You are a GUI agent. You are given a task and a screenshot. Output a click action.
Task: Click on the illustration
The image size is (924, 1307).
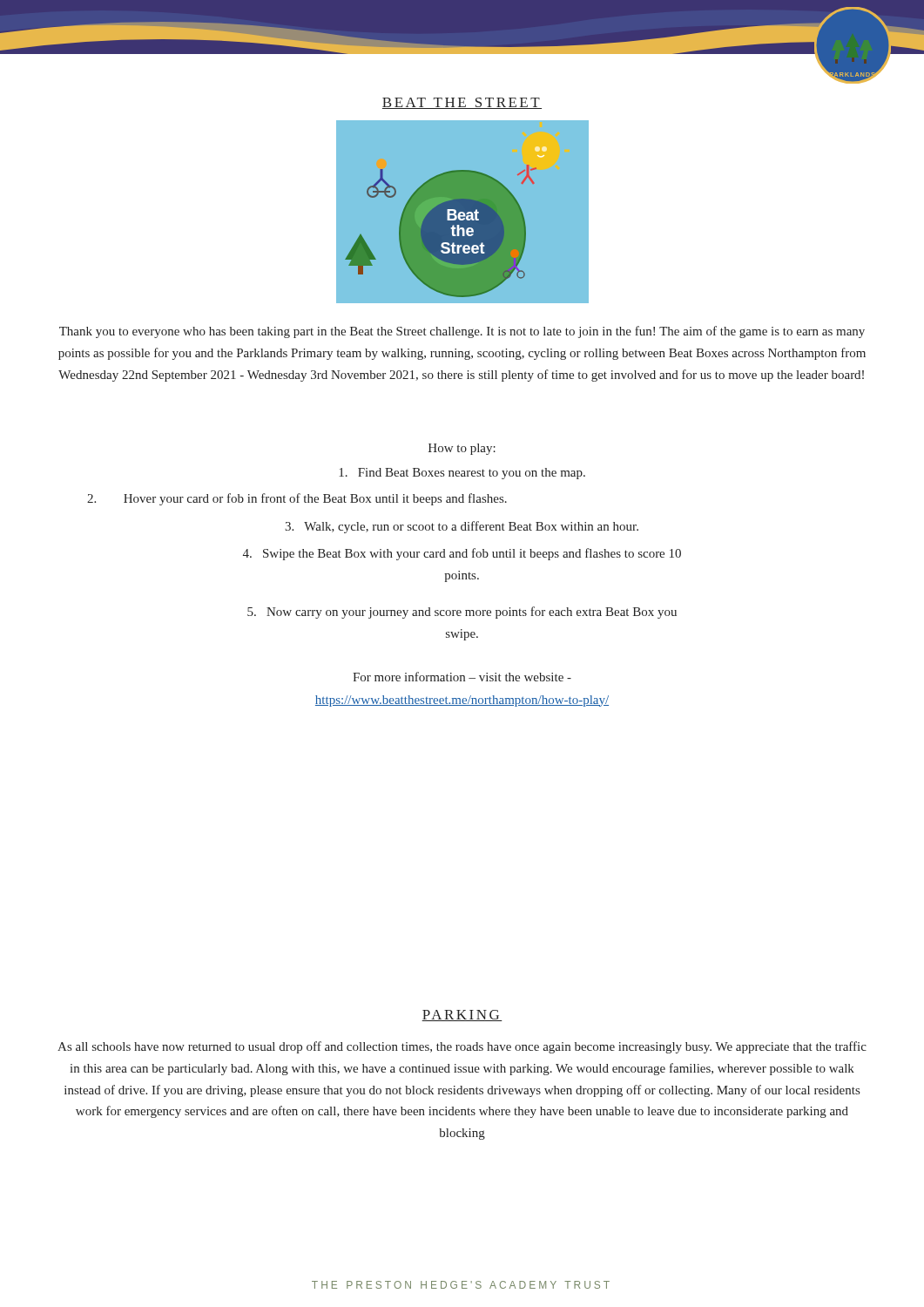pos(462,213)
